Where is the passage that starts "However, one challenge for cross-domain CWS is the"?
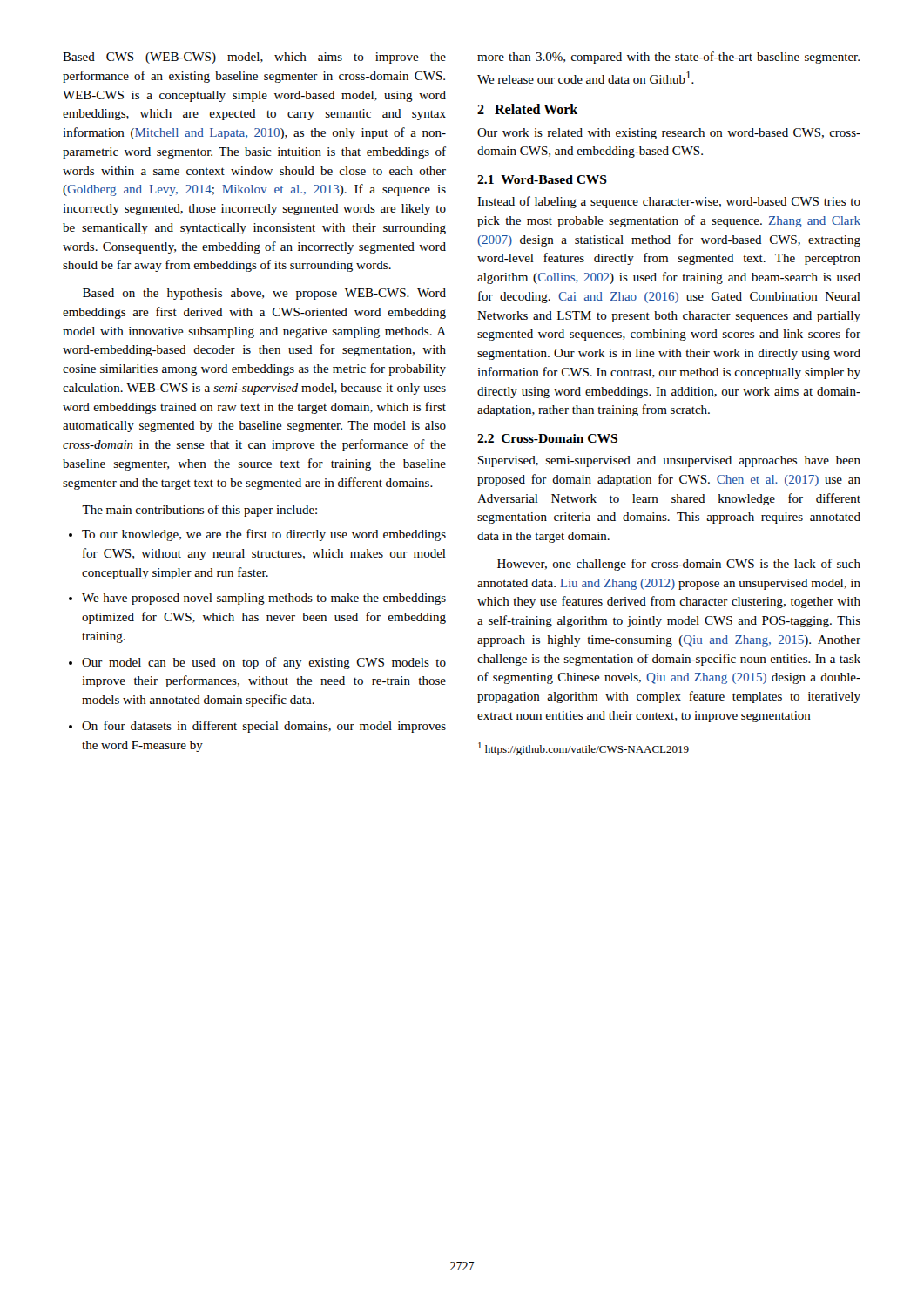Viewport: 924px width, 1307px height. (669, 640)
